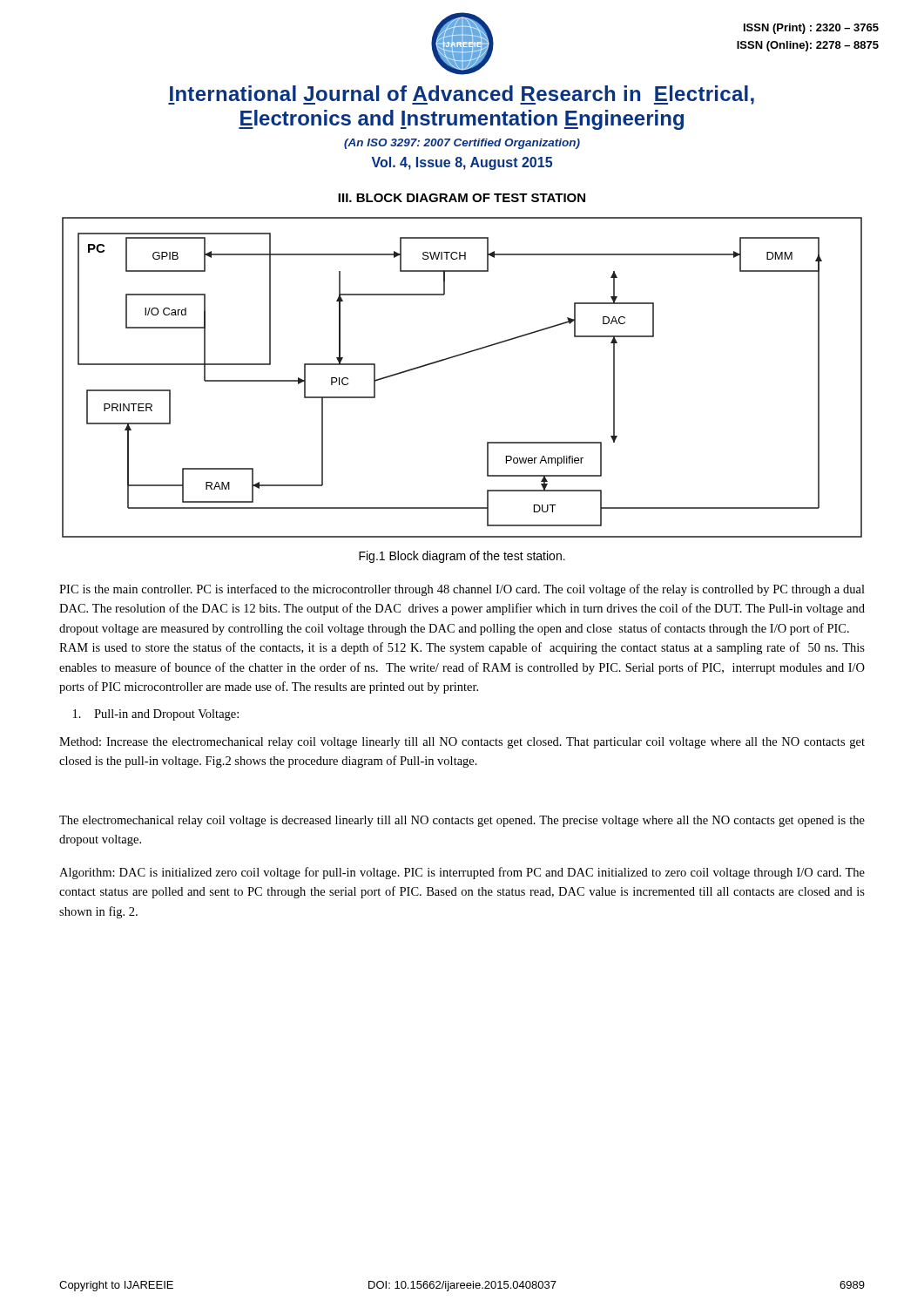Viewport: 924px width, 1307px height.
Task: Click on the region starting "ISSN (Print) :"
Action: point(808,36)
